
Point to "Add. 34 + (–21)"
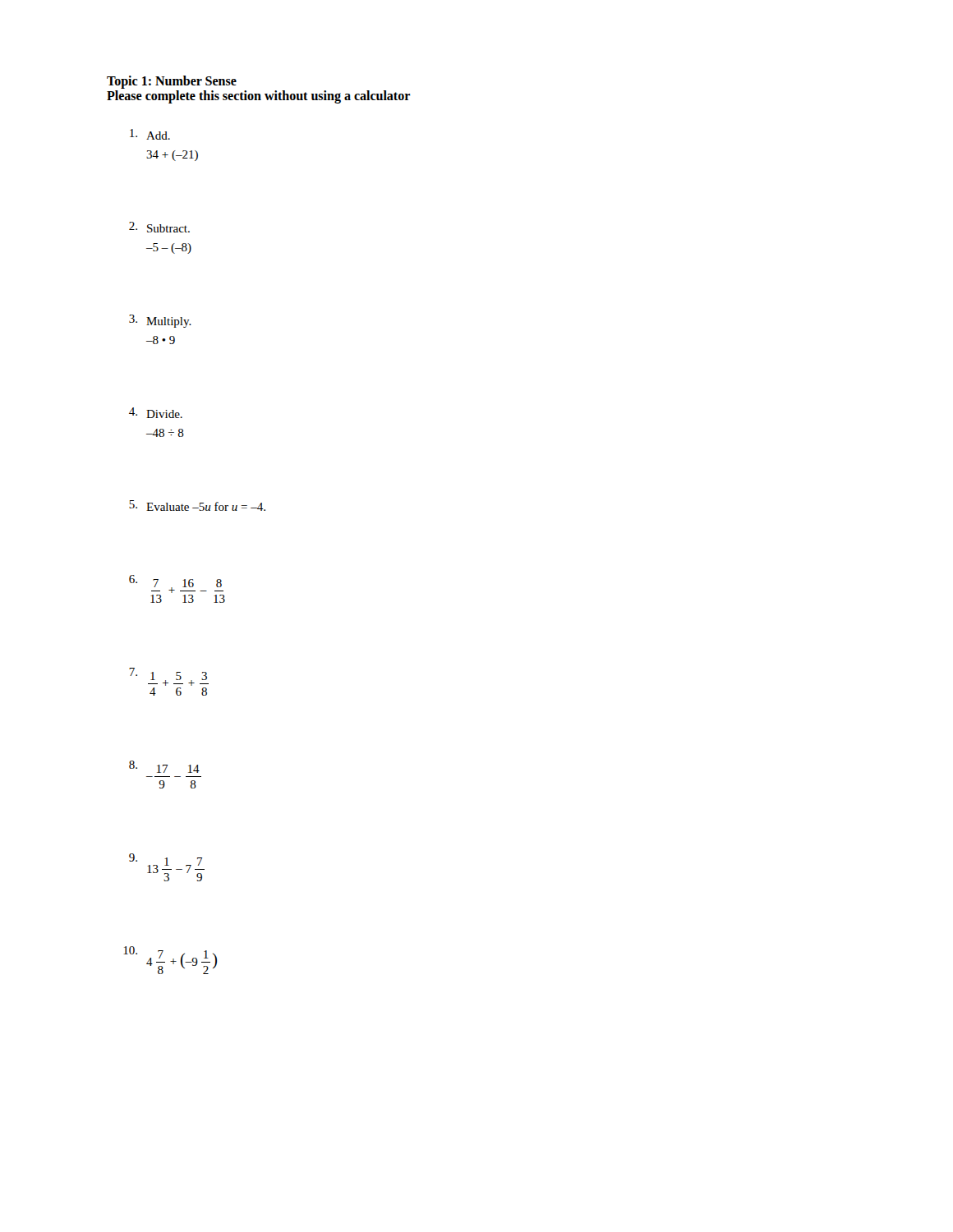pyautogui.click(x=153, y=145)
